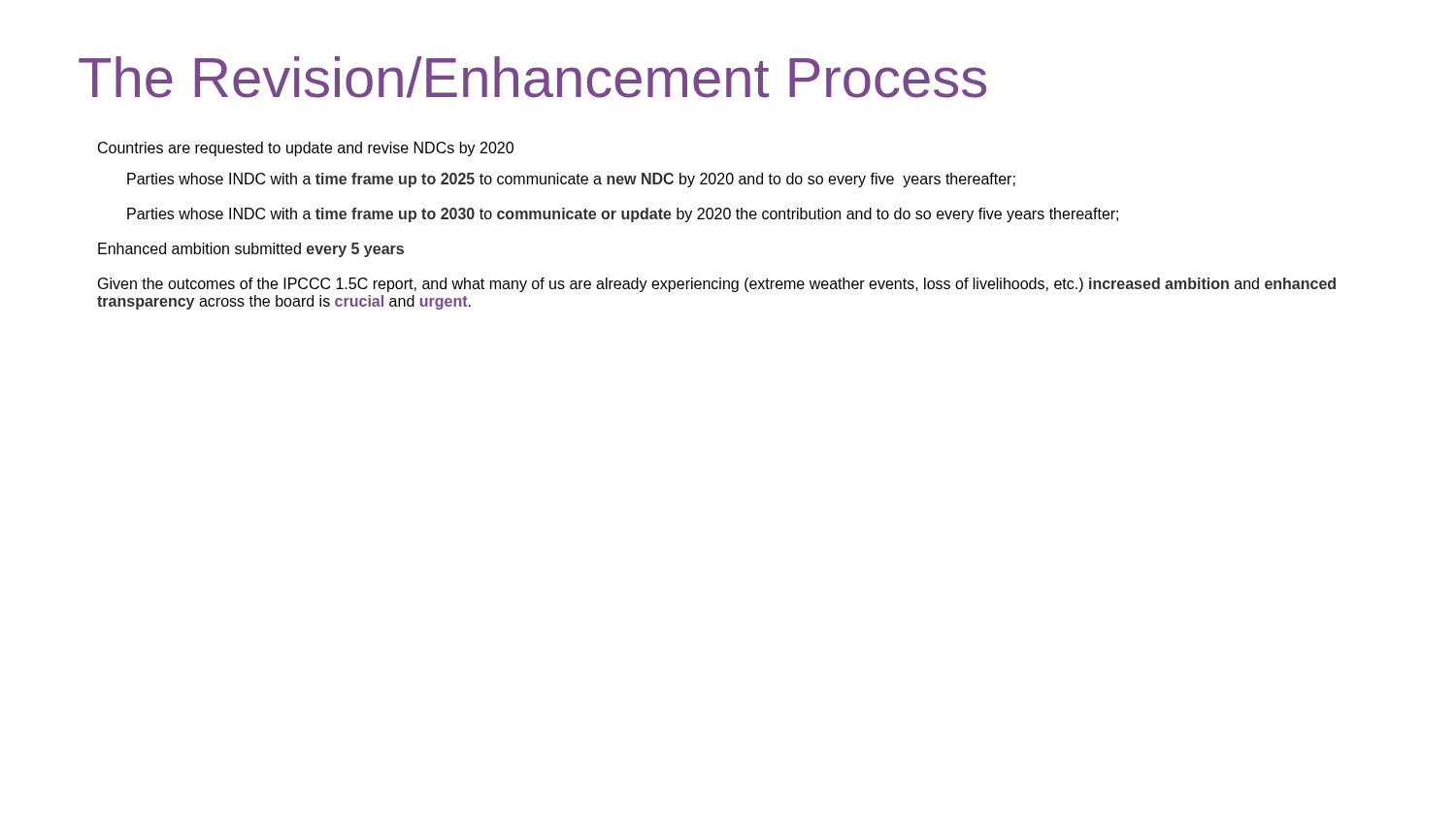Select the region starting "Enhanced ambition submitted every 5"
This screenshot has height=819, width=1456.
[x=251, y=250]
